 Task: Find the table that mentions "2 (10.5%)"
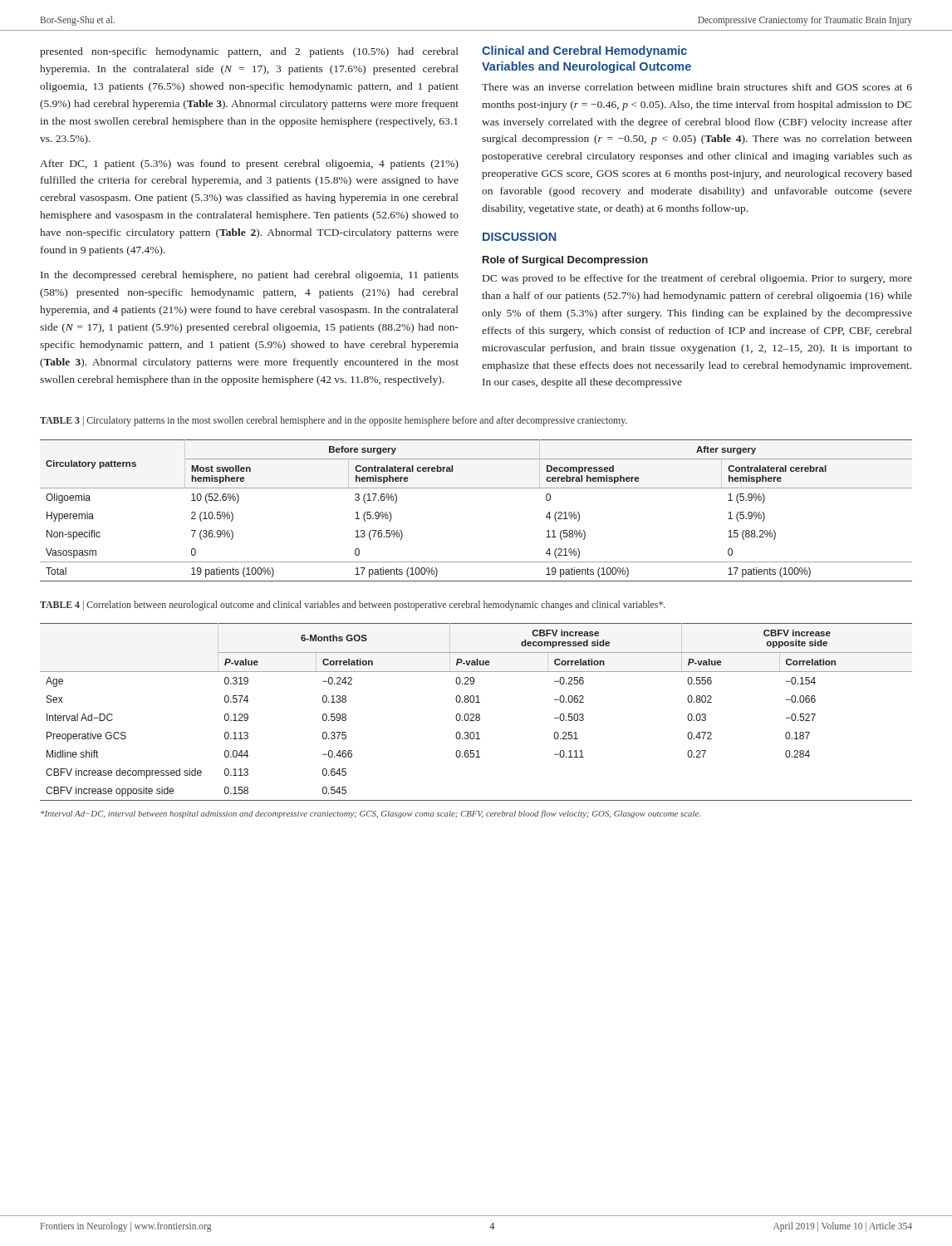click(x=476, y=510)
